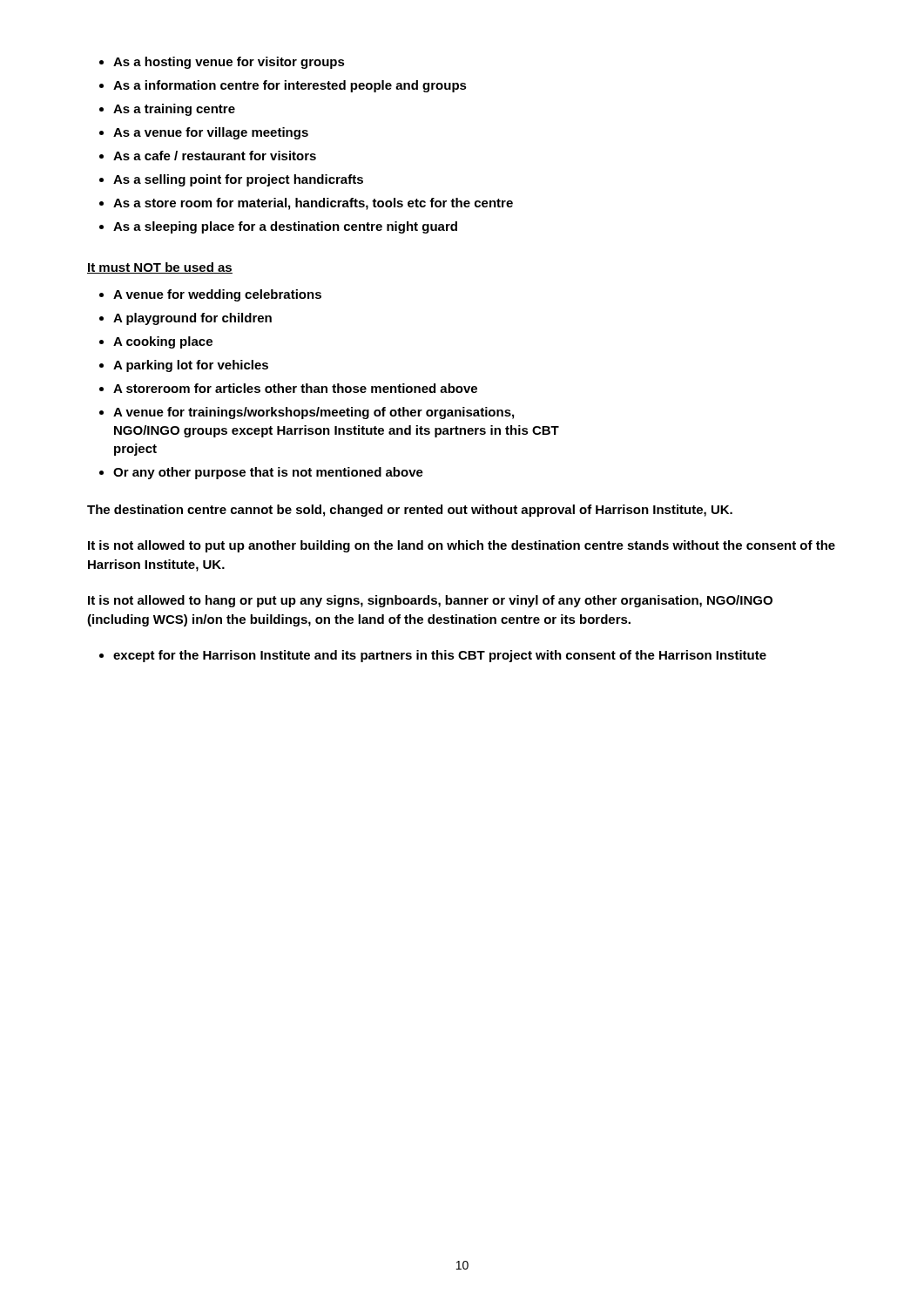
Task: Click on the list item with the text "A storeroom for articles other than"
Action: 475,388
